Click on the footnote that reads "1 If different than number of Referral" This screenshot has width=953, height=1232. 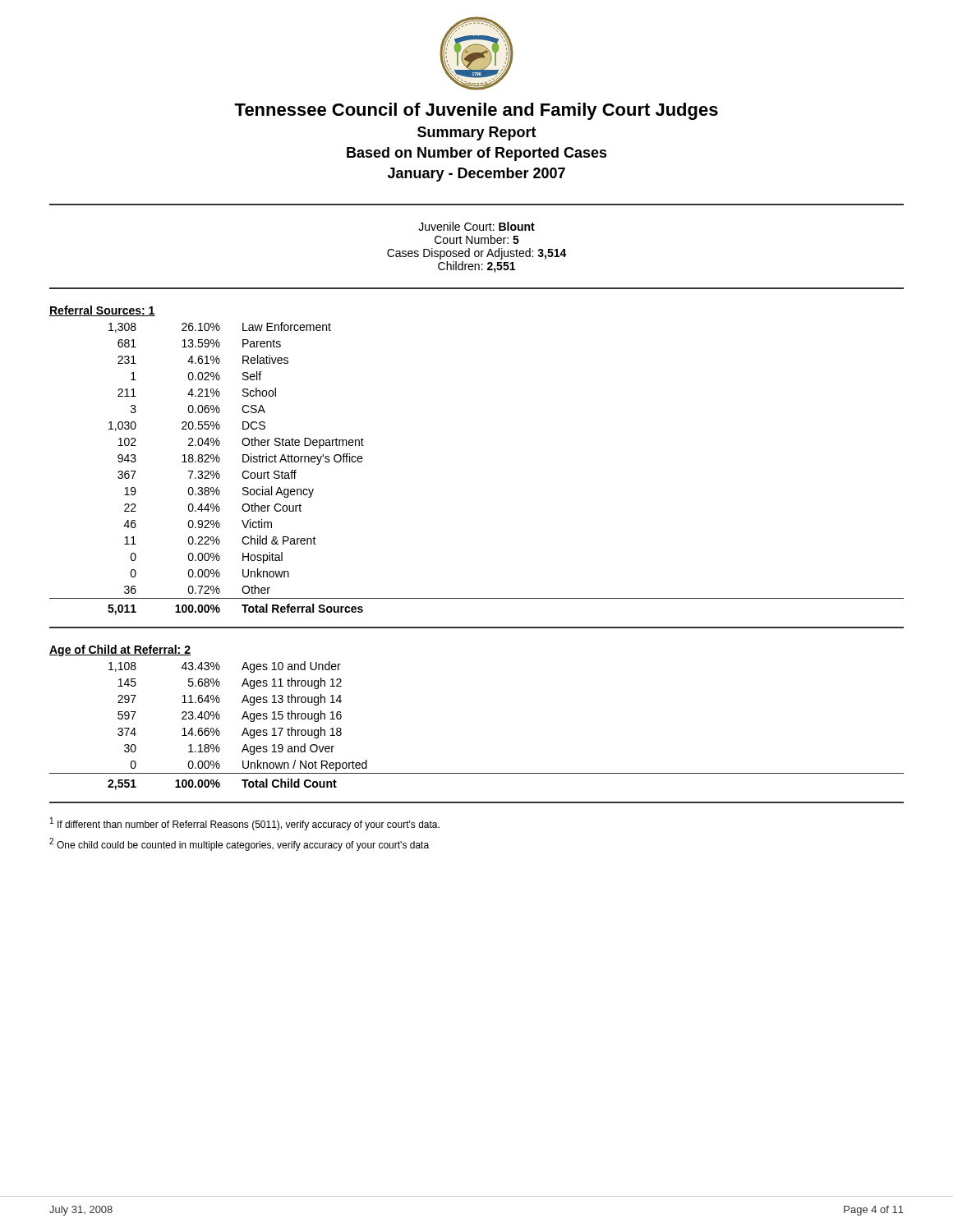point(245,823)
